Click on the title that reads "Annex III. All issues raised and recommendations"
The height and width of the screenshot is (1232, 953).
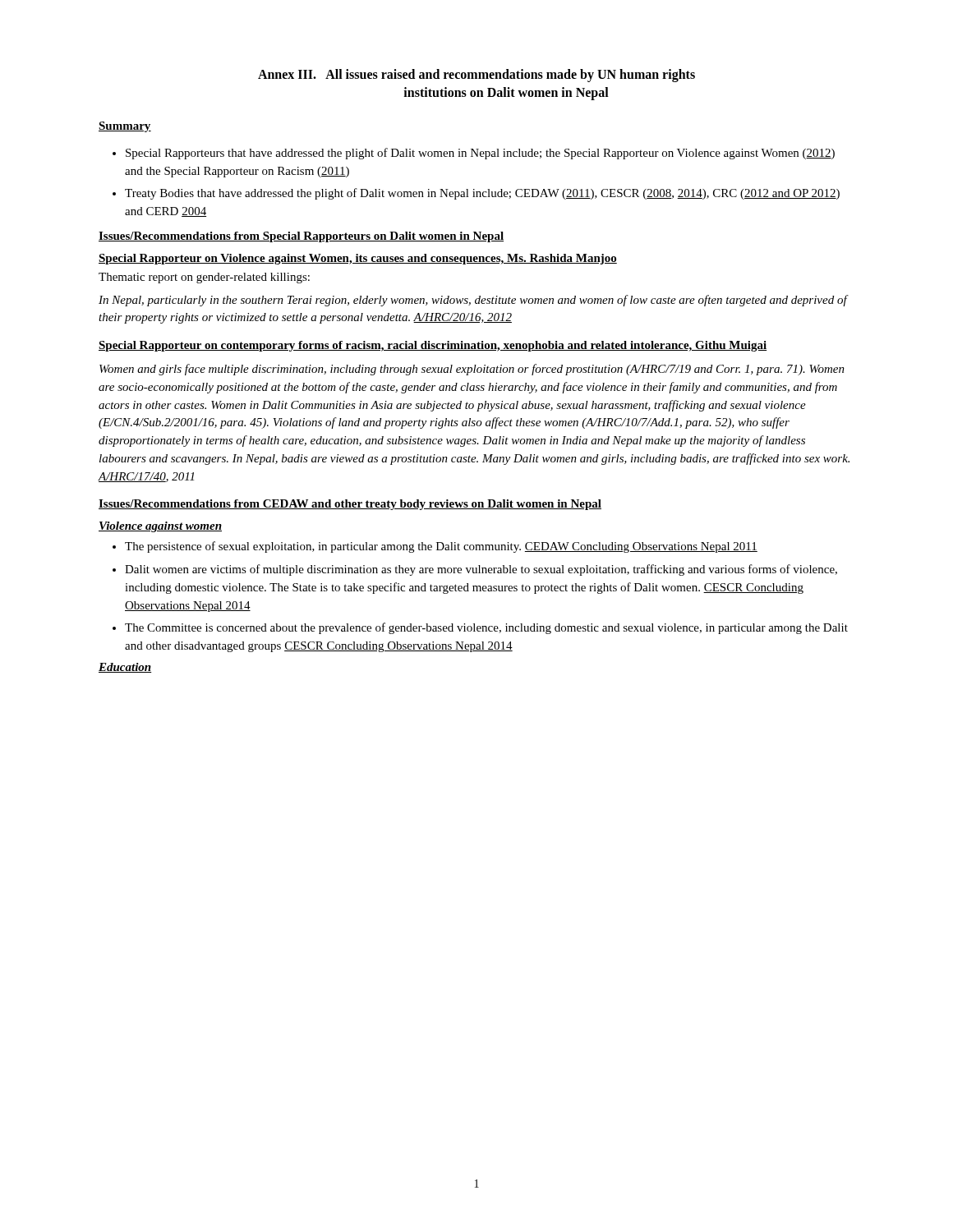coord(476,84)
